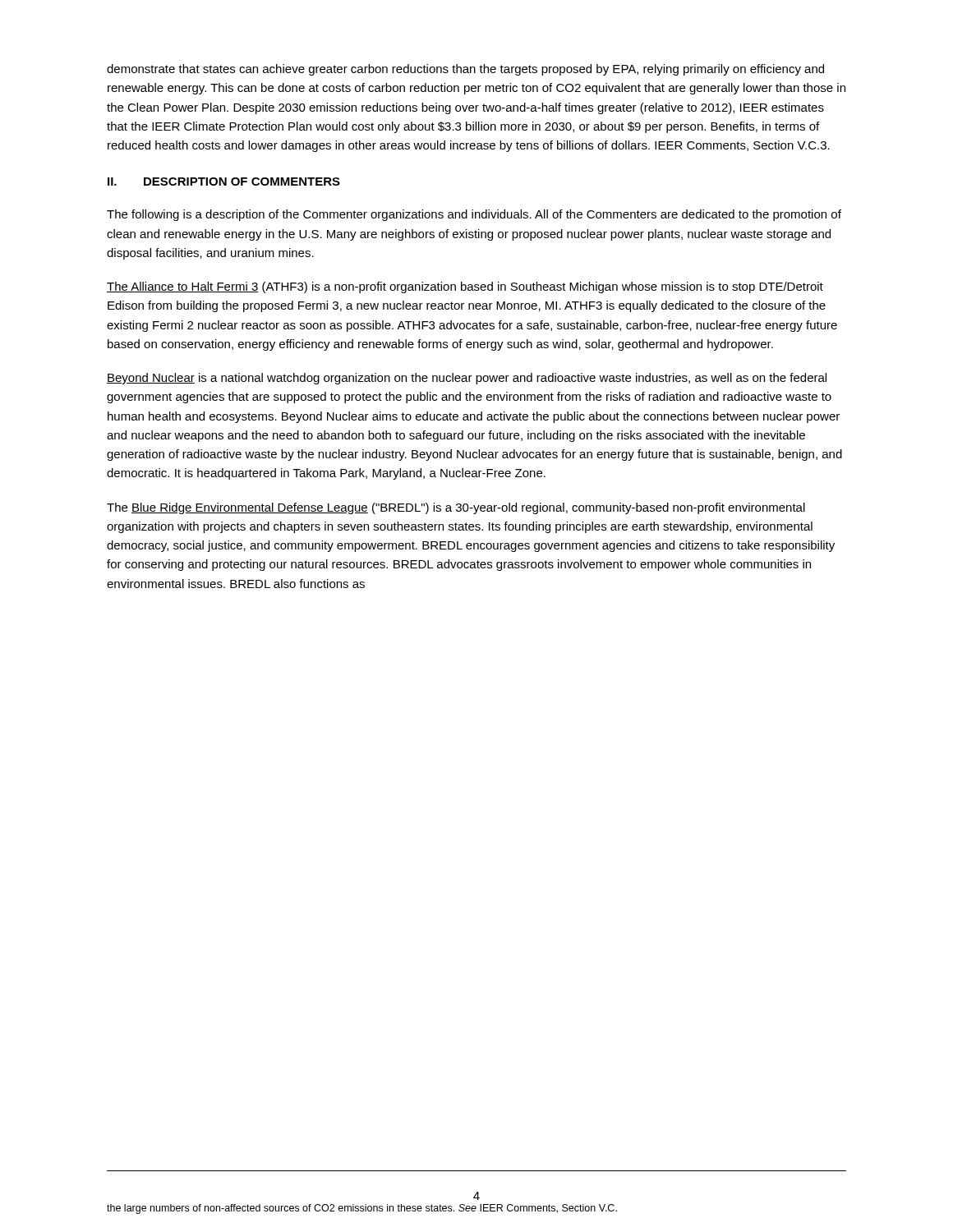The height and width of the screenshot is (1232, 953).
Task: Navigate to the text starting "The Alliance to Halt Fermi 3"
Action: click(x=476, y=315)
